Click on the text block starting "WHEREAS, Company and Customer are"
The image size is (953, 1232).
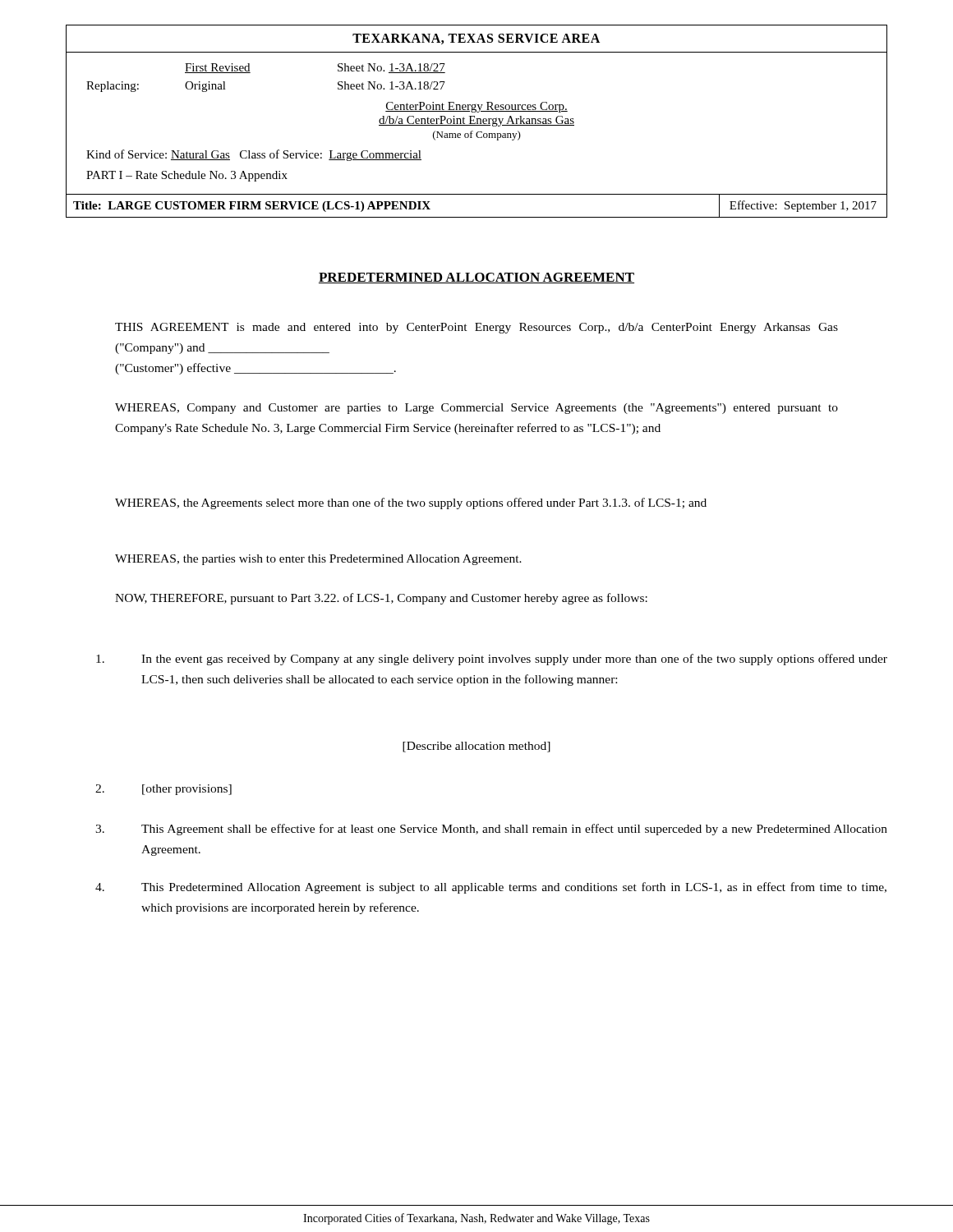click(476, 417)
